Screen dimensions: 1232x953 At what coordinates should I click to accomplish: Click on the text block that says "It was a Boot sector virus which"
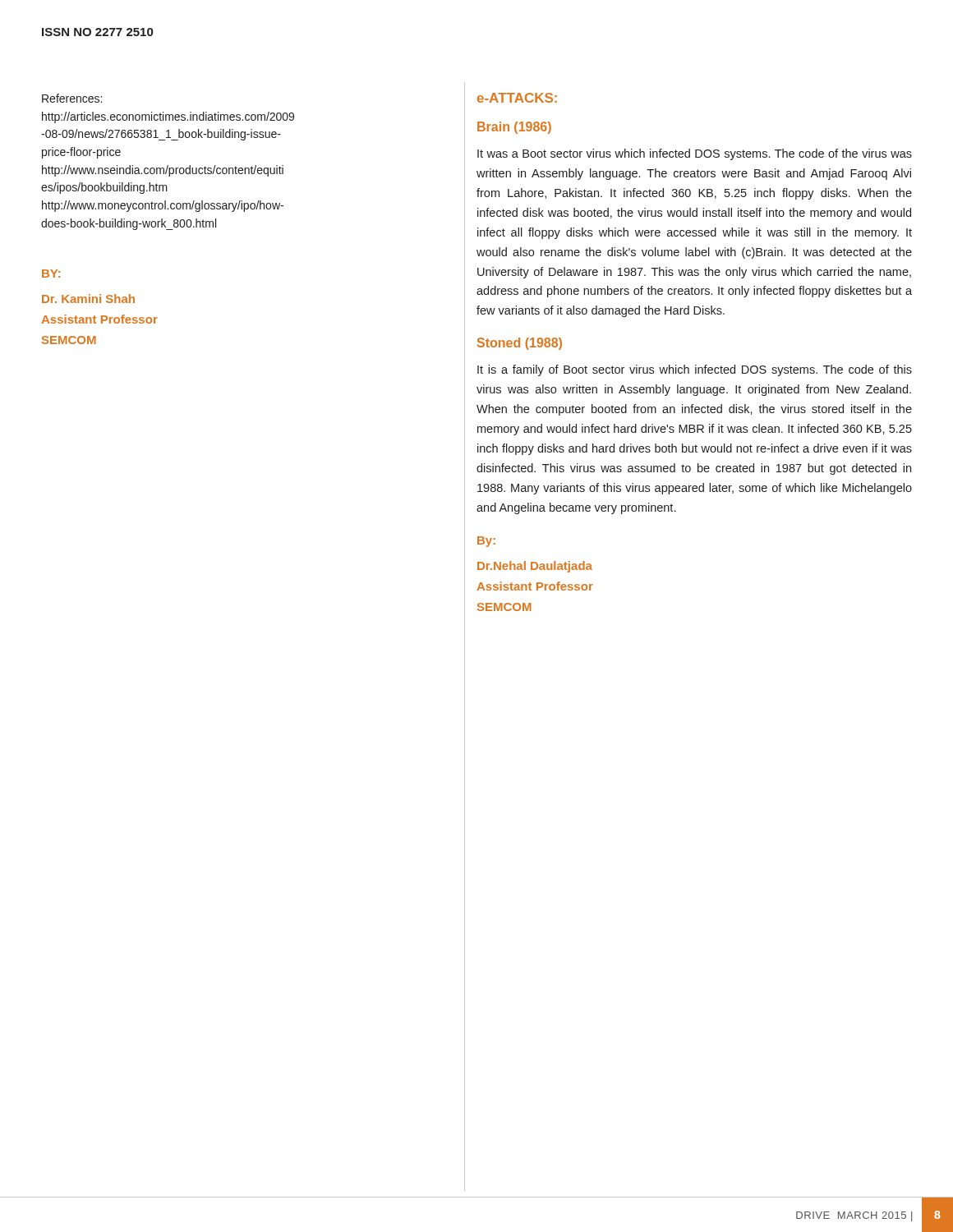694,232
